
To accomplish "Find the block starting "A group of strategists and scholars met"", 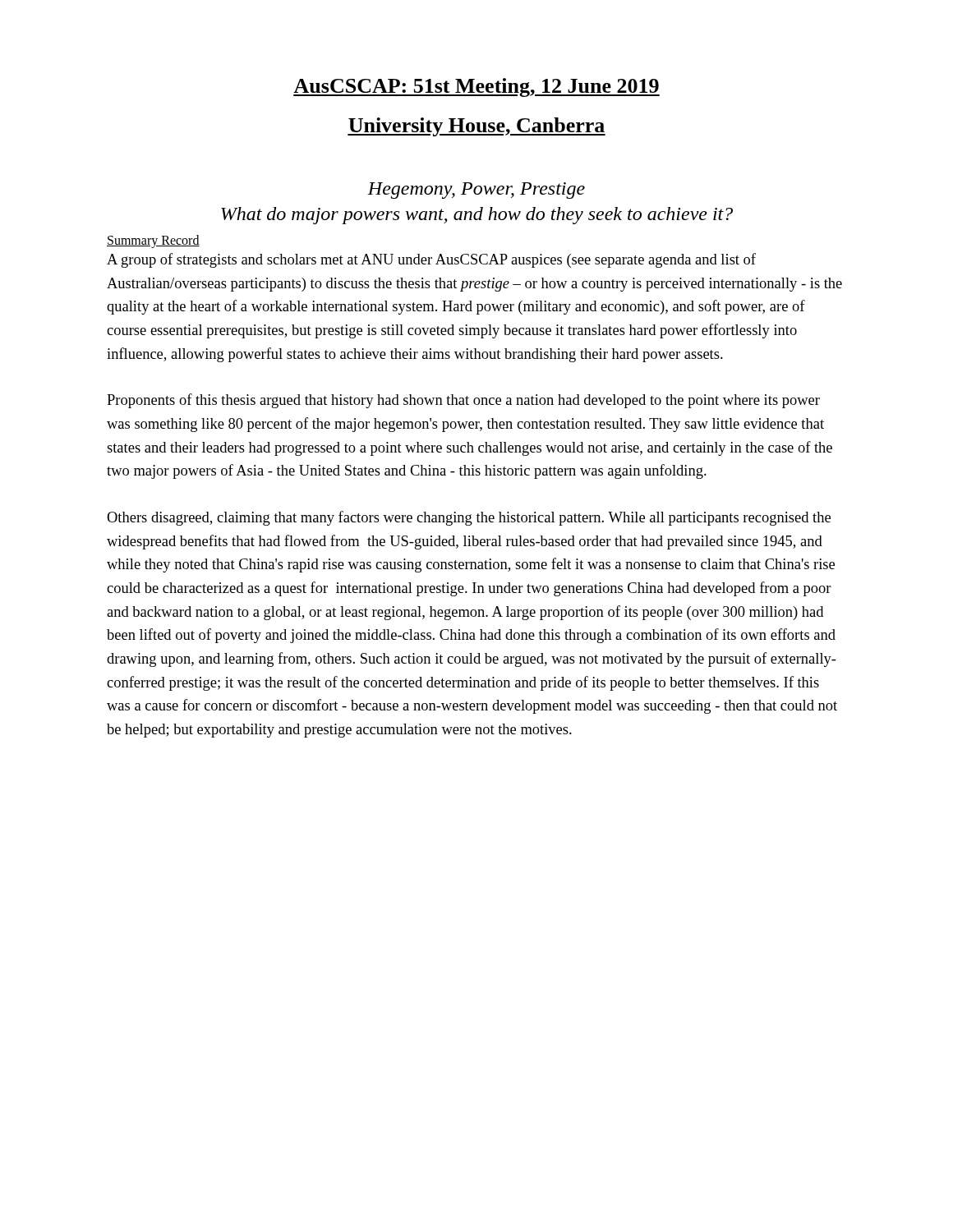I will [475, 307].
